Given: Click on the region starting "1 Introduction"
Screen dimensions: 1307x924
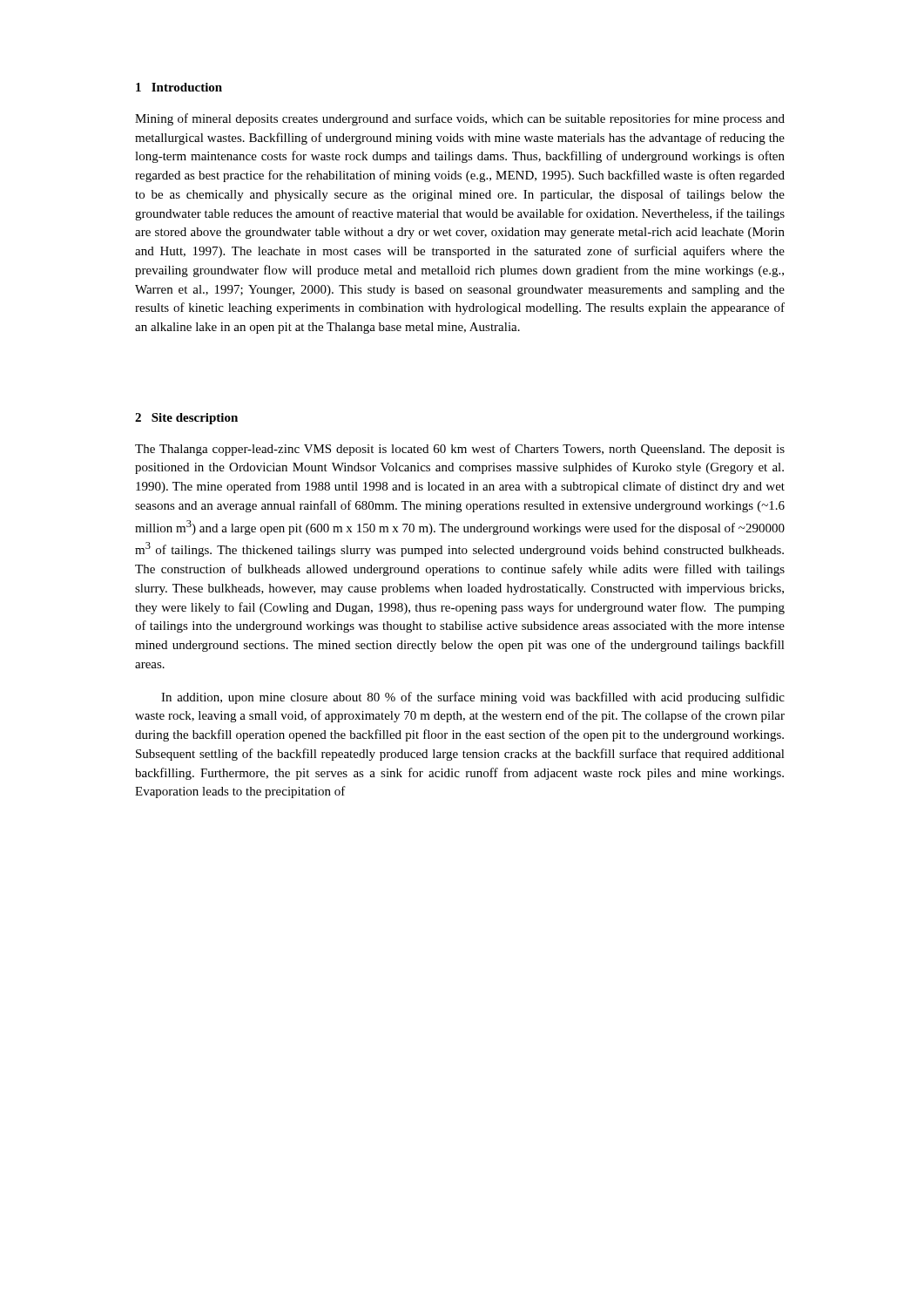Looking at the screenshot, I should (179, 87).
